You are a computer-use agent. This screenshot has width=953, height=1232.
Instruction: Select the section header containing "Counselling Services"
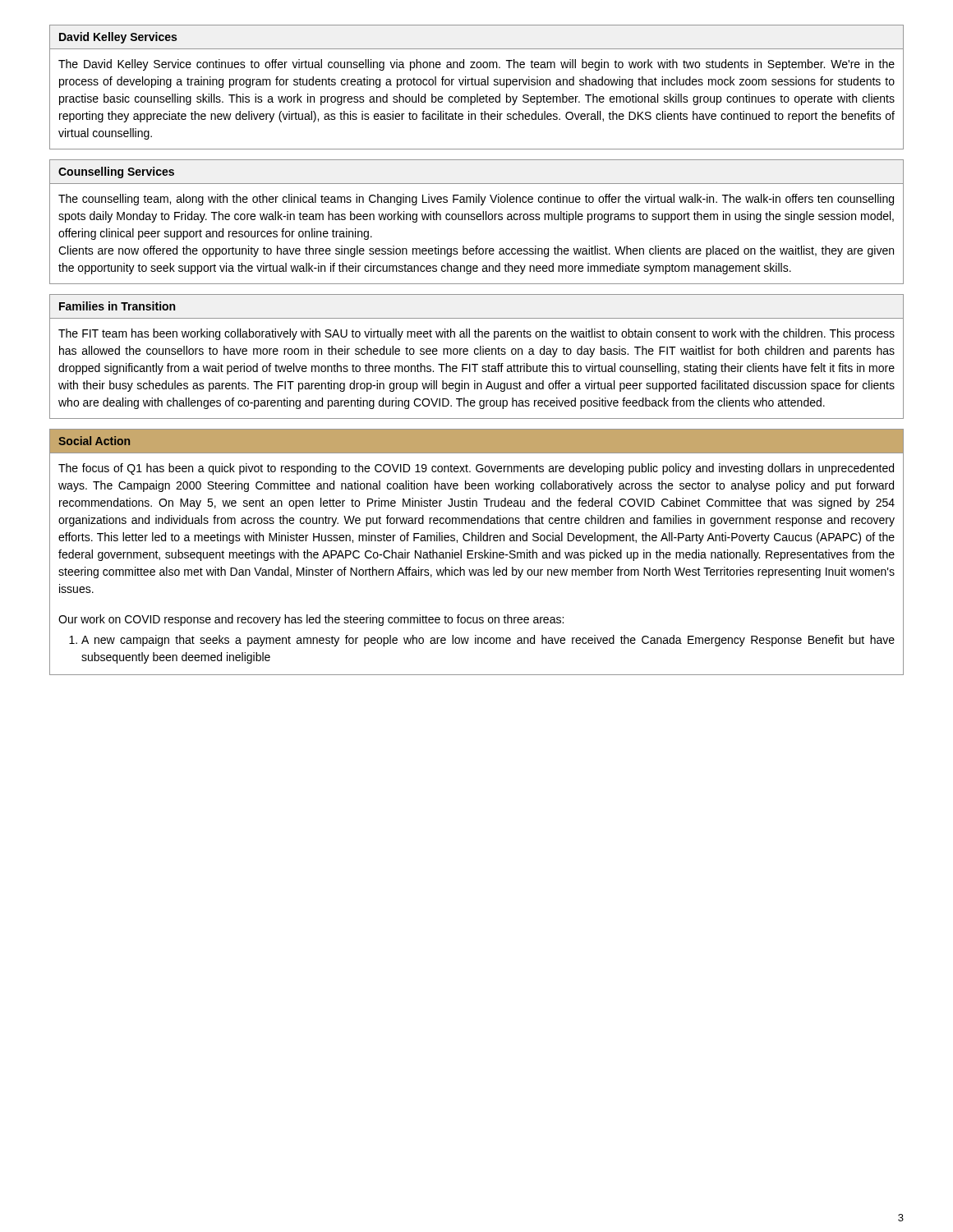(x=117, y=172)
